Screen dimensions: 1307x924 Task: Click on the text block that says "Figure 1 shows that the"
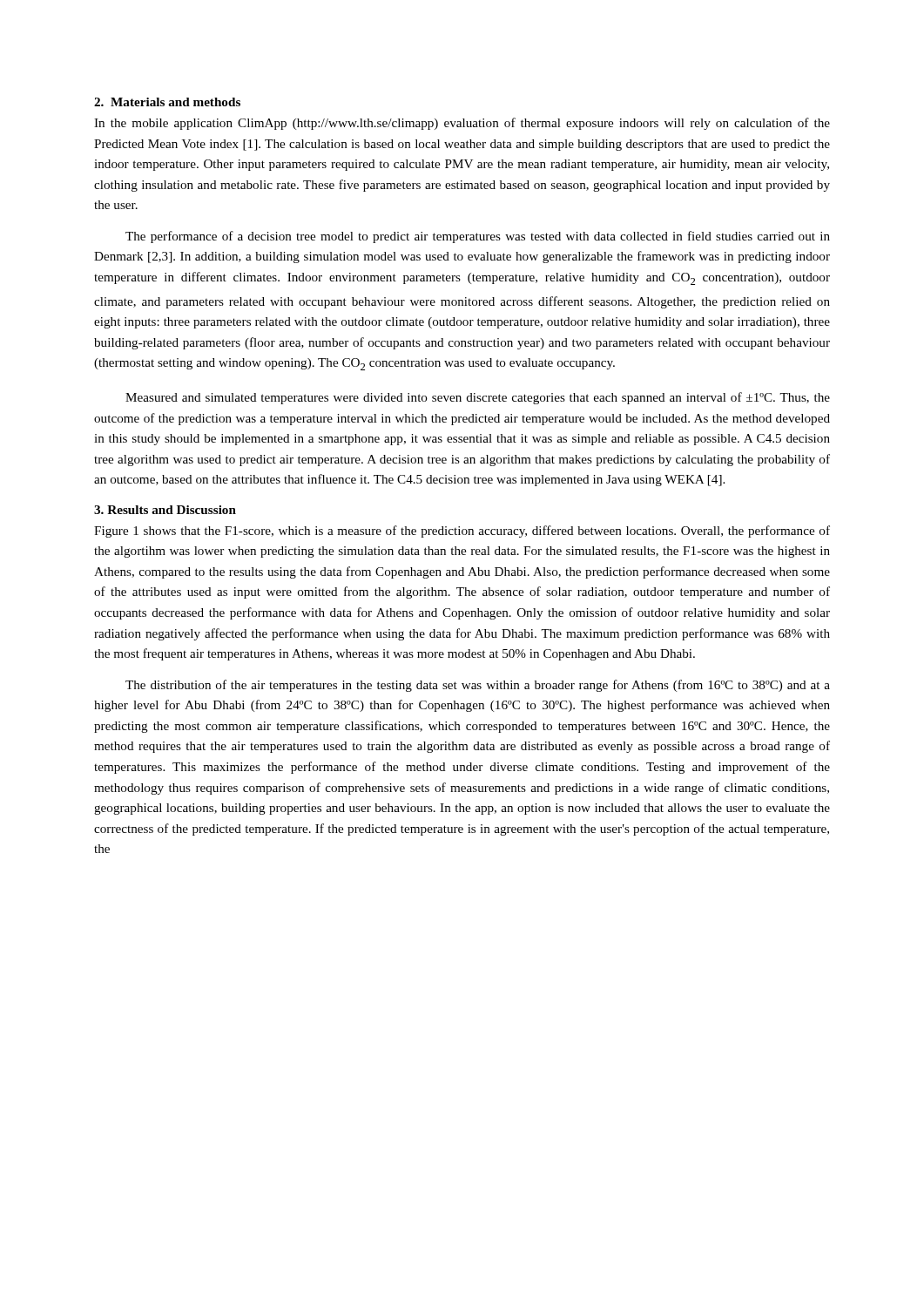pos(462,592)
